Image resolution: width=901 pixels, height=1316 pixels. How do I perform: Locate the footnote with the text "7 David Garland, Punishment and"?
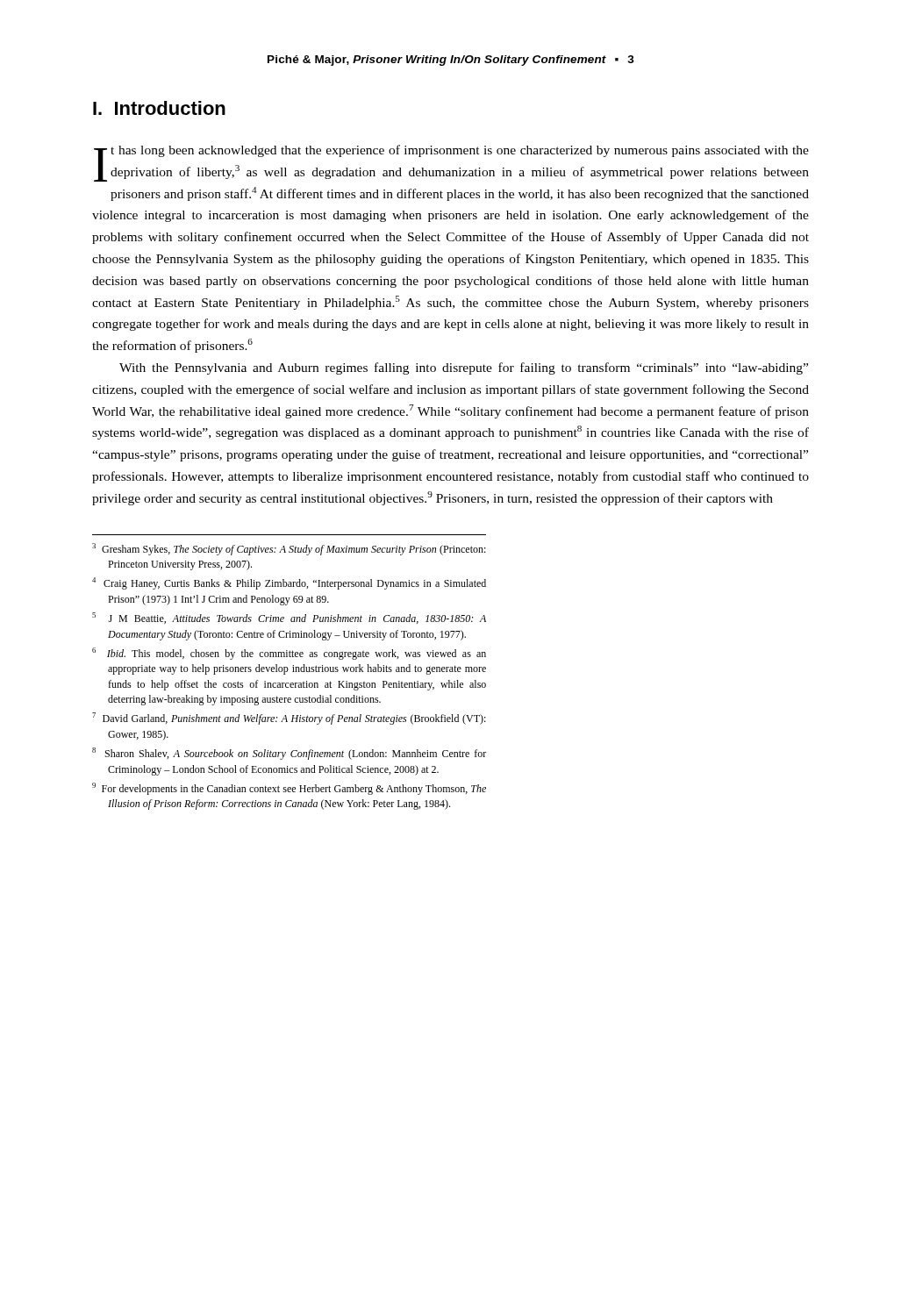click(289, 726)
